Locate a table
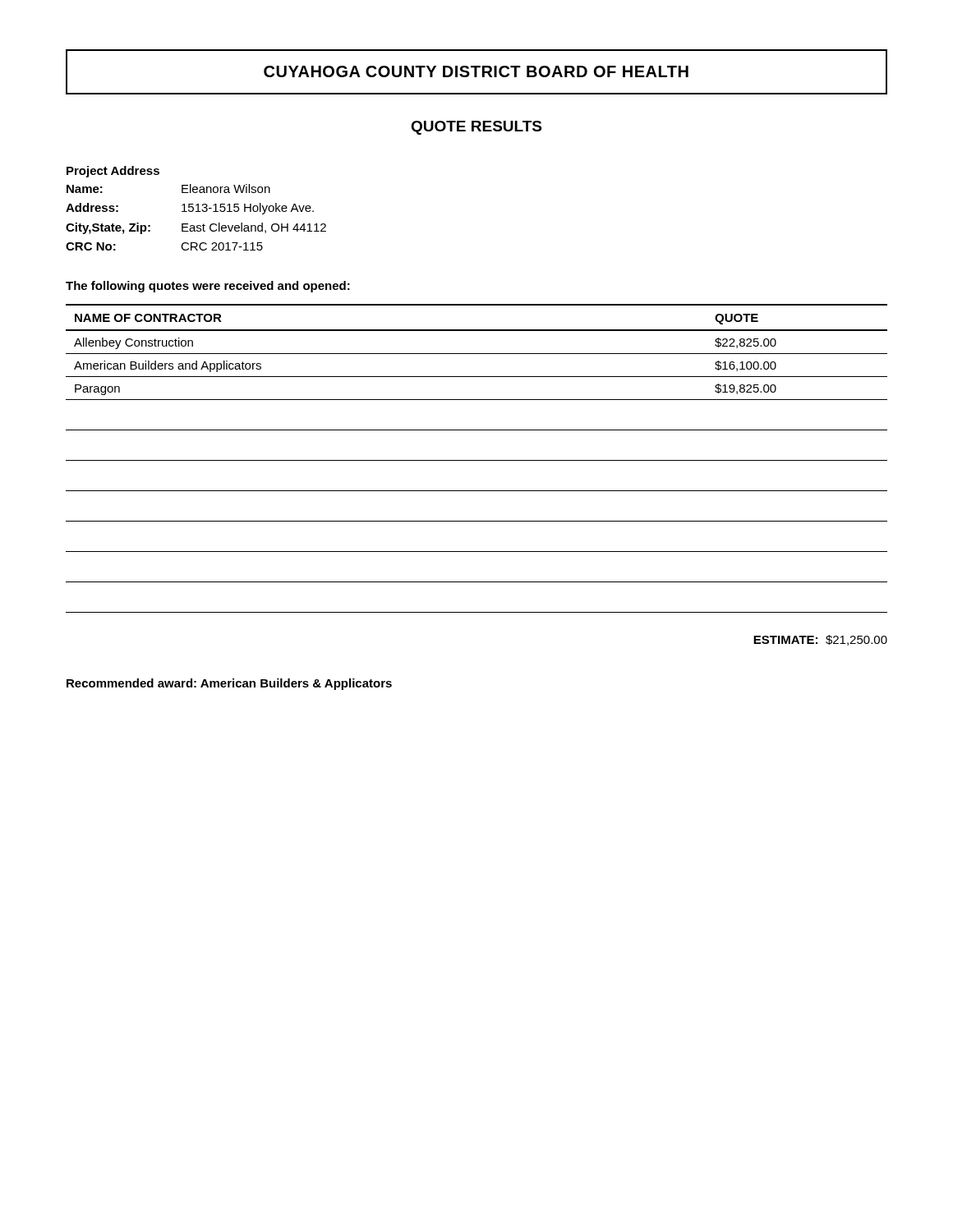The image size is (953, 1232). pos(476,458)
